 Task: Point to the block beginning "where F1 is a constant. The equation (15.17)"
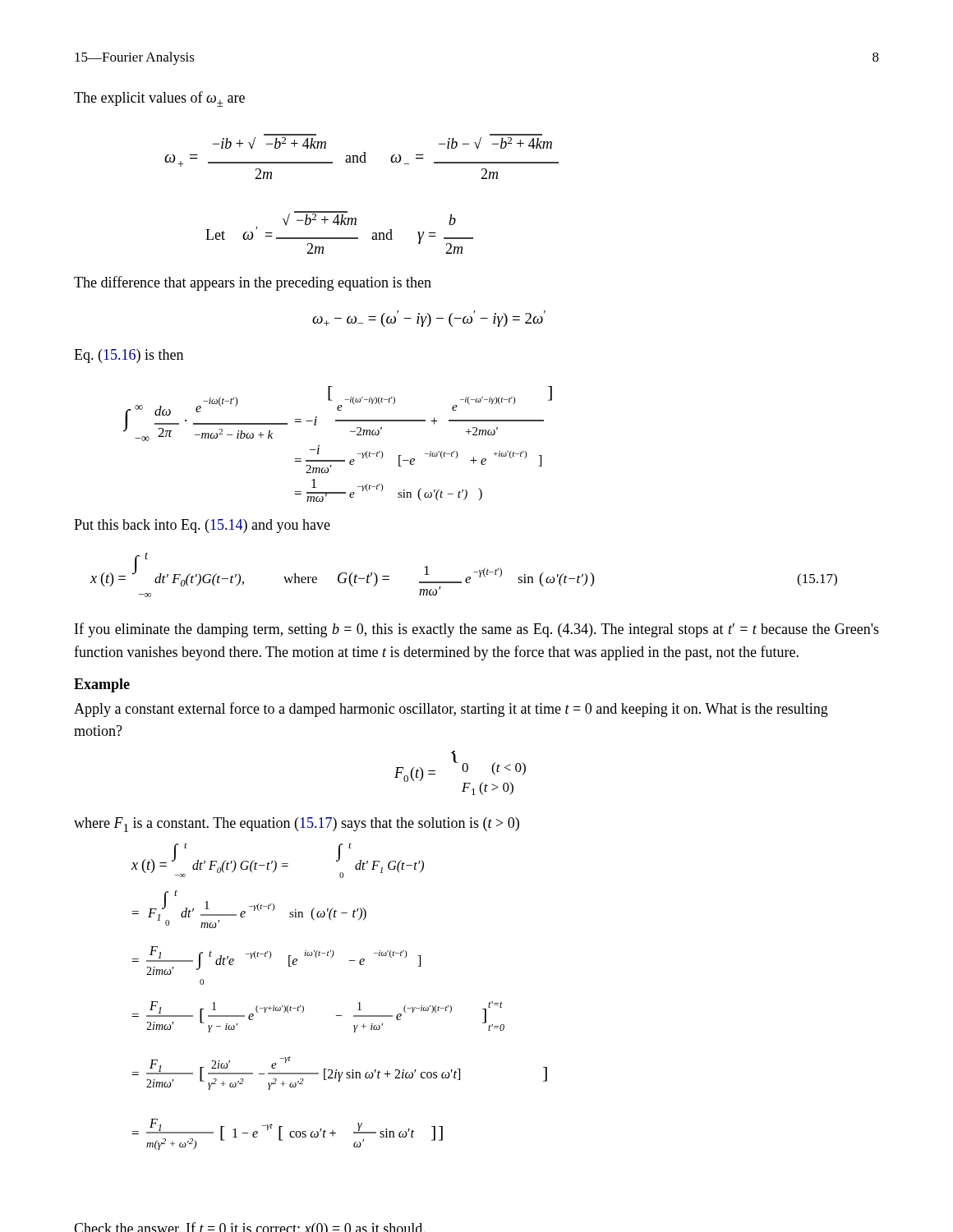[x=297, y=824]
